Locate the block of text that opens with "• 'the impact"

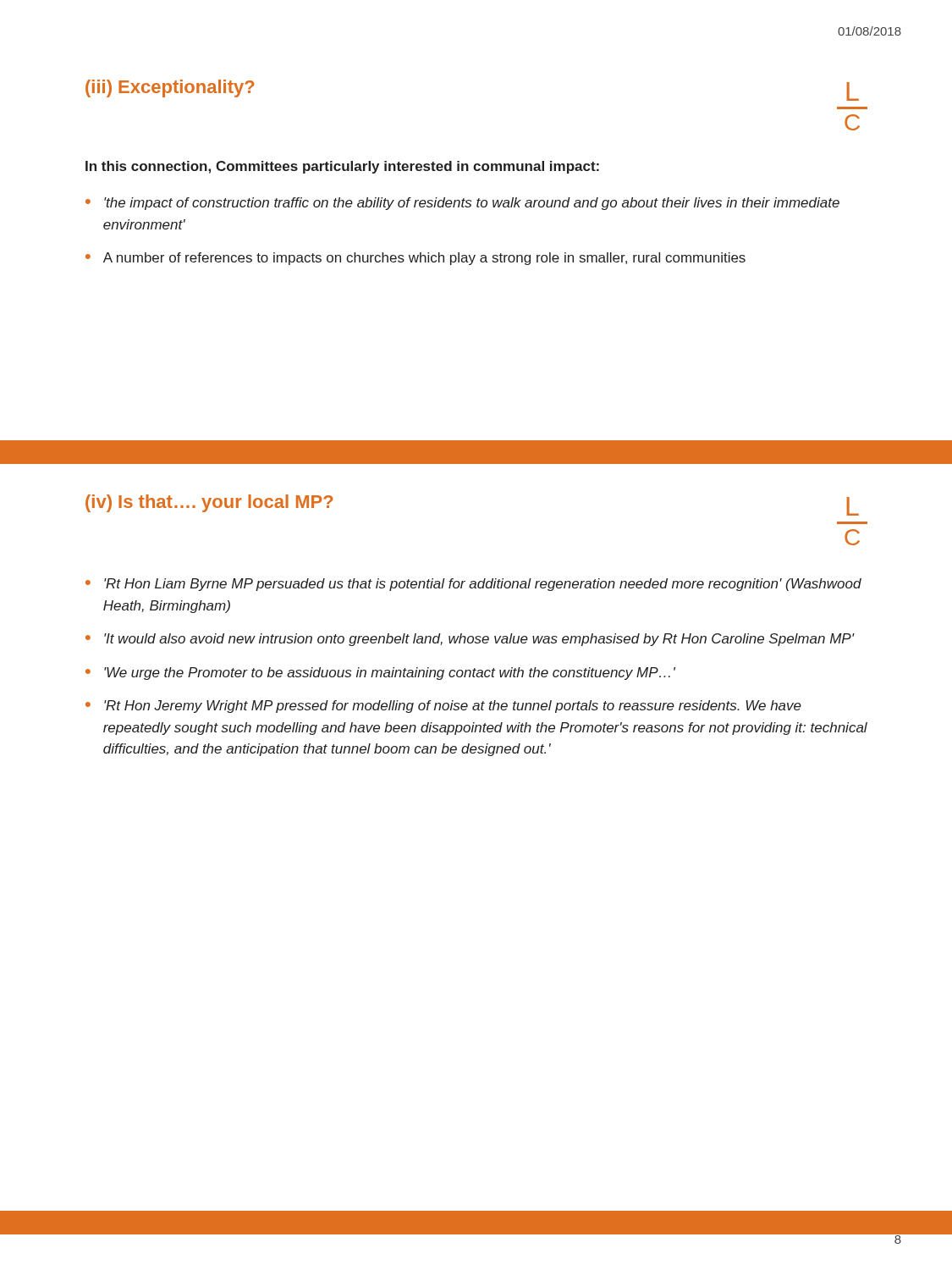tap(476, 214)
